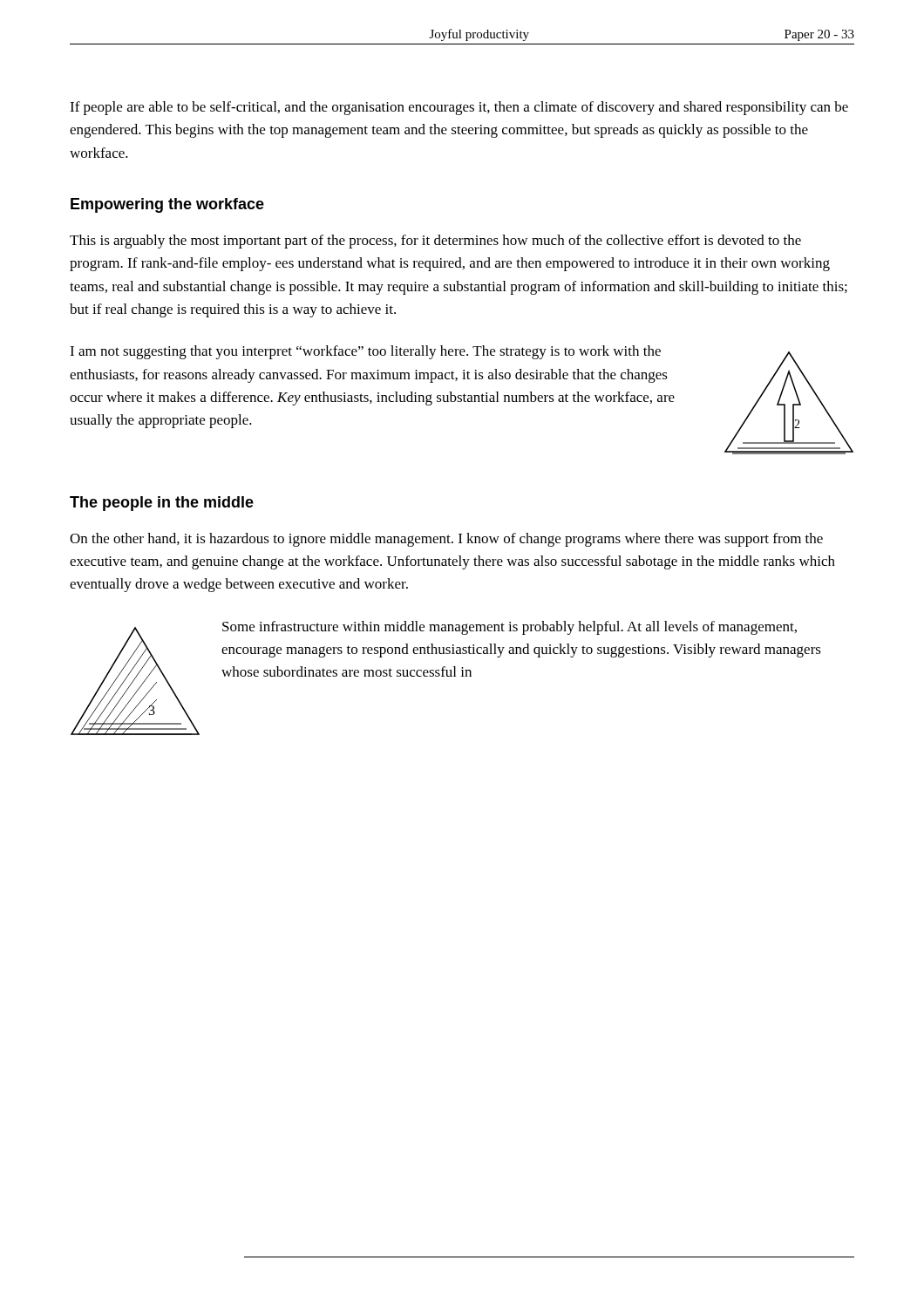Click on the text block containing "I am not suggesting that you interpret"
Viewport: 924px width, 1308px height.
tap(372, 386)
